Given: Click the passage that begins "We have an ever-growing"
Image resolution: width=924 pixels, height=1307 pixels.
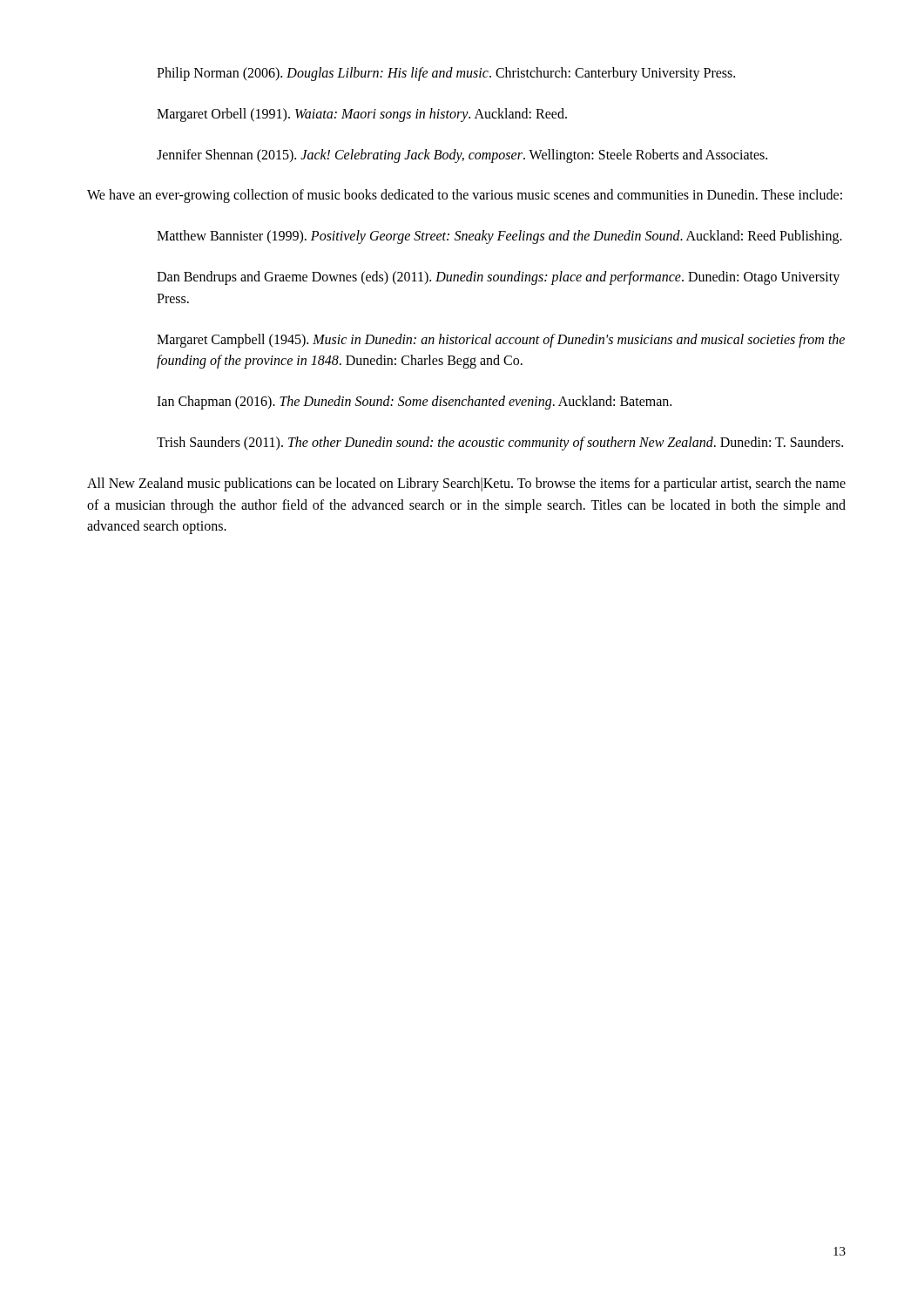Looking at the screenshot, I should pos(465,195).
